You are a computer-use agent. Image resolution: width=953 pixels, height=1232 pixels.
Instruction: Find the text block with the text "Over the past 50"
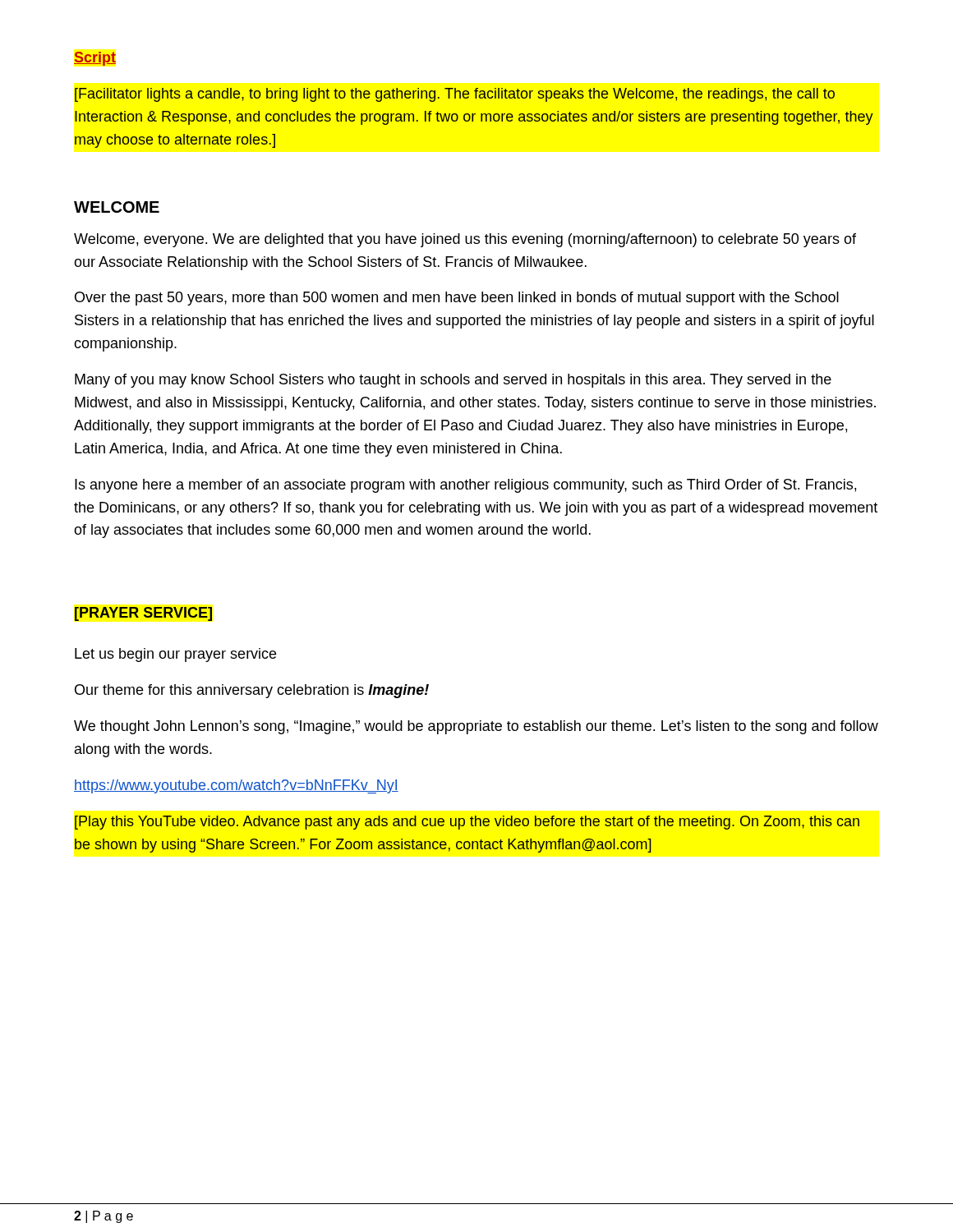click(x=476, y=321)
